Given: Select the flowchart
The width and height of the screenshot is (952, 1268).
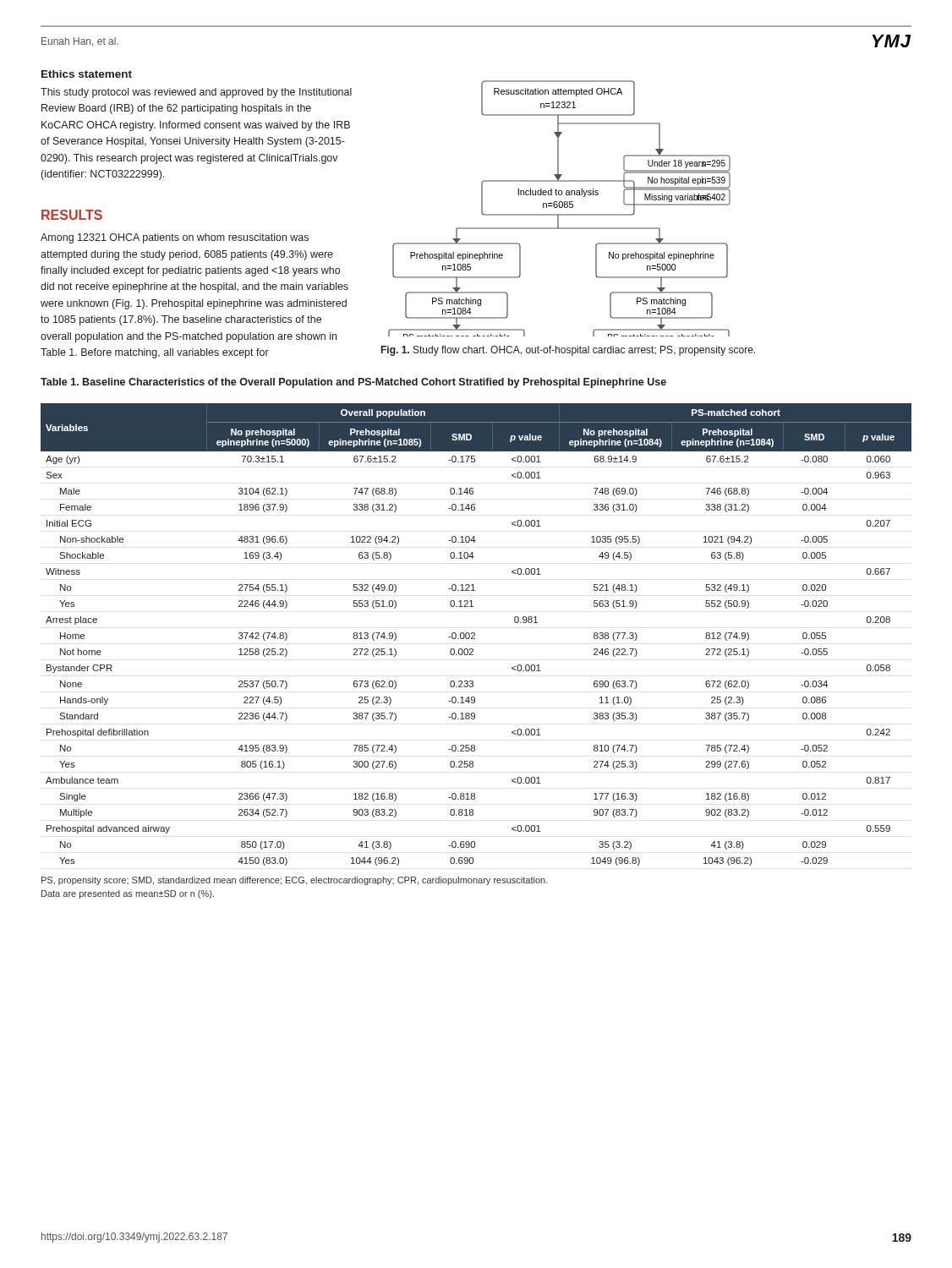Looking at the screenshot, I should pos(646,205).
